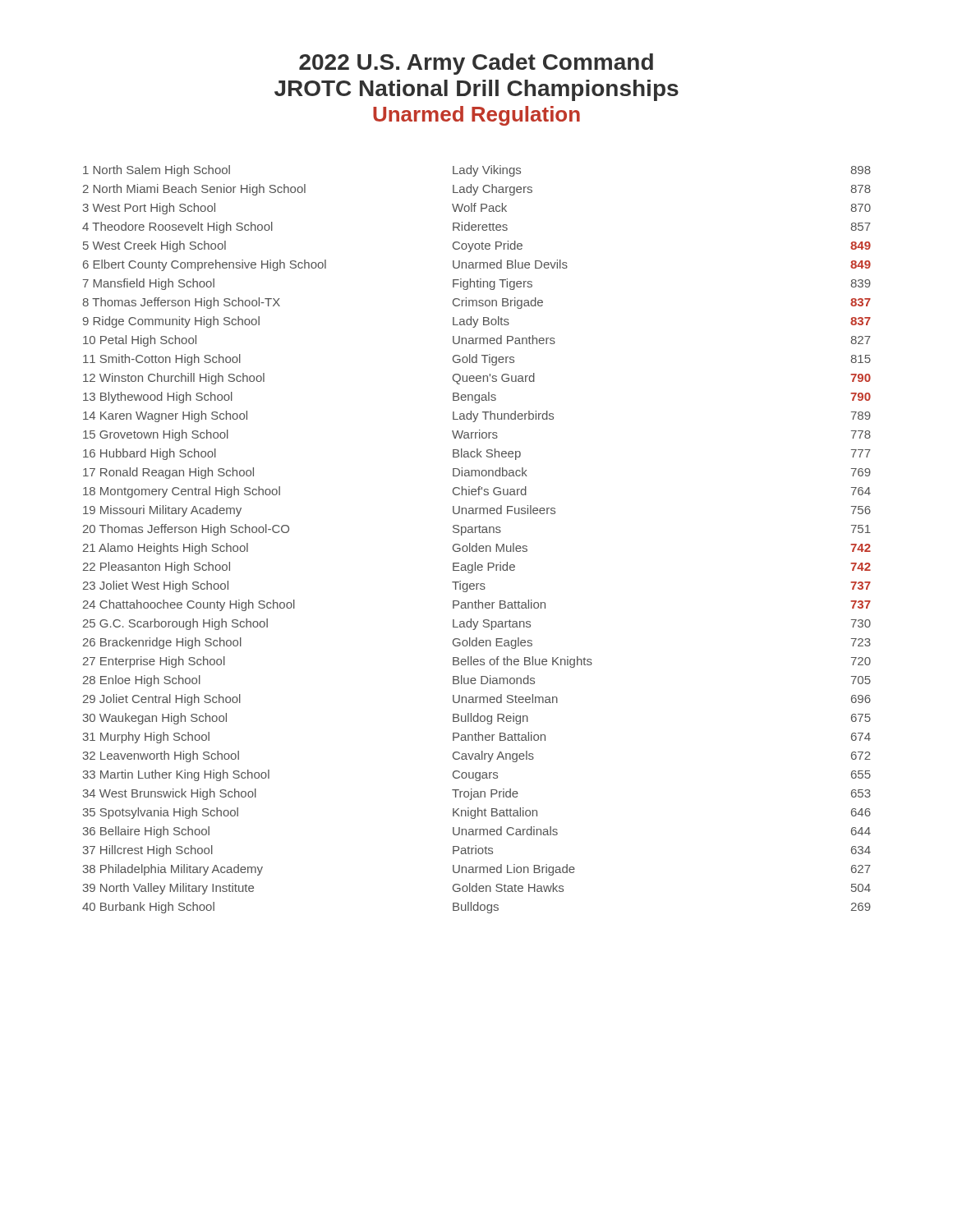This screenshot has height=1232, width=953.
Task: Point to the region starting "18 Montgomery Central High School Chief's"
Action: 476,491
